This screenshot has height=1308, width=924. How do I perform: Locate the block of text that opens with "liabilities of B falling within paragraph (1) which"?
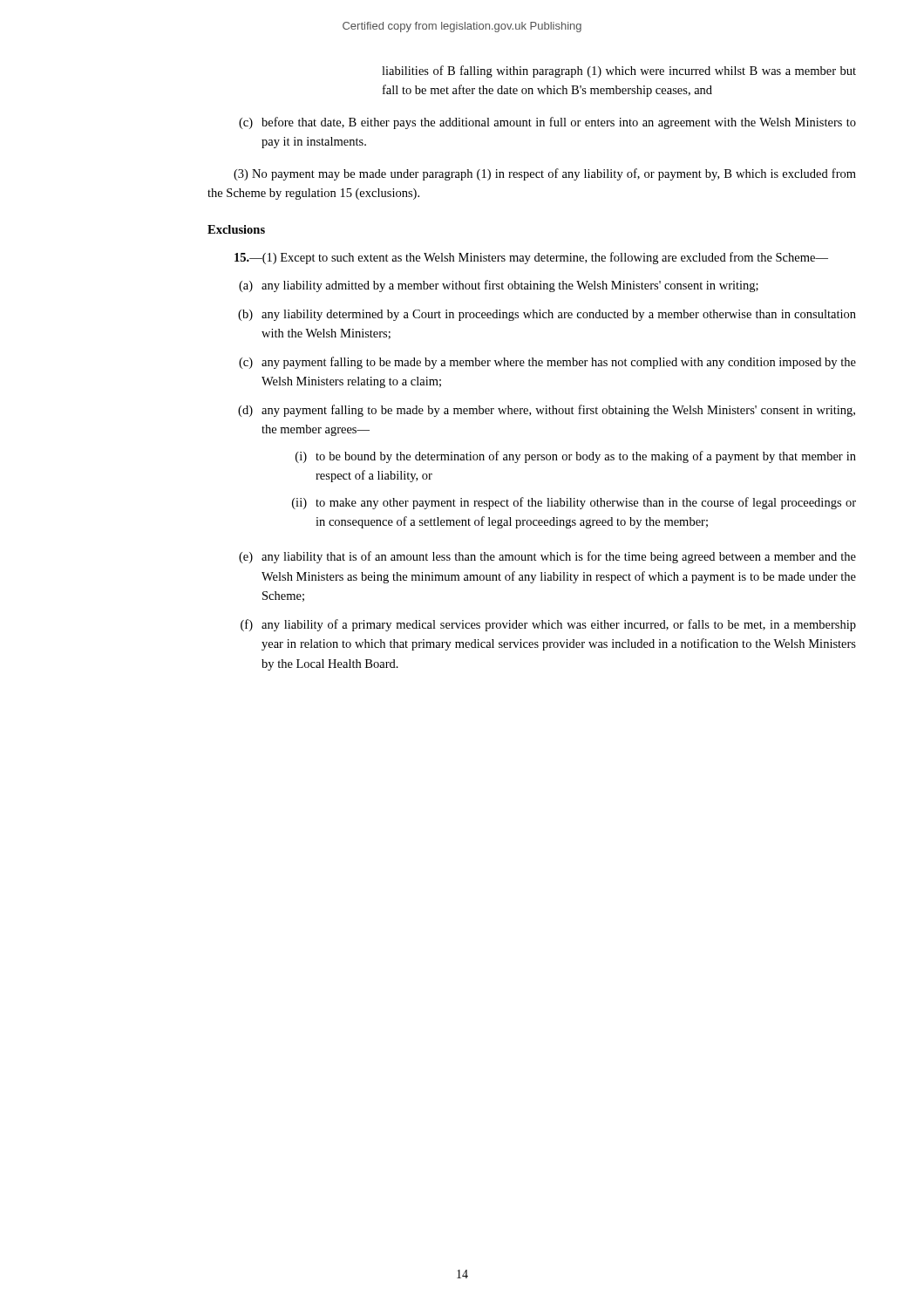(619, 80)
